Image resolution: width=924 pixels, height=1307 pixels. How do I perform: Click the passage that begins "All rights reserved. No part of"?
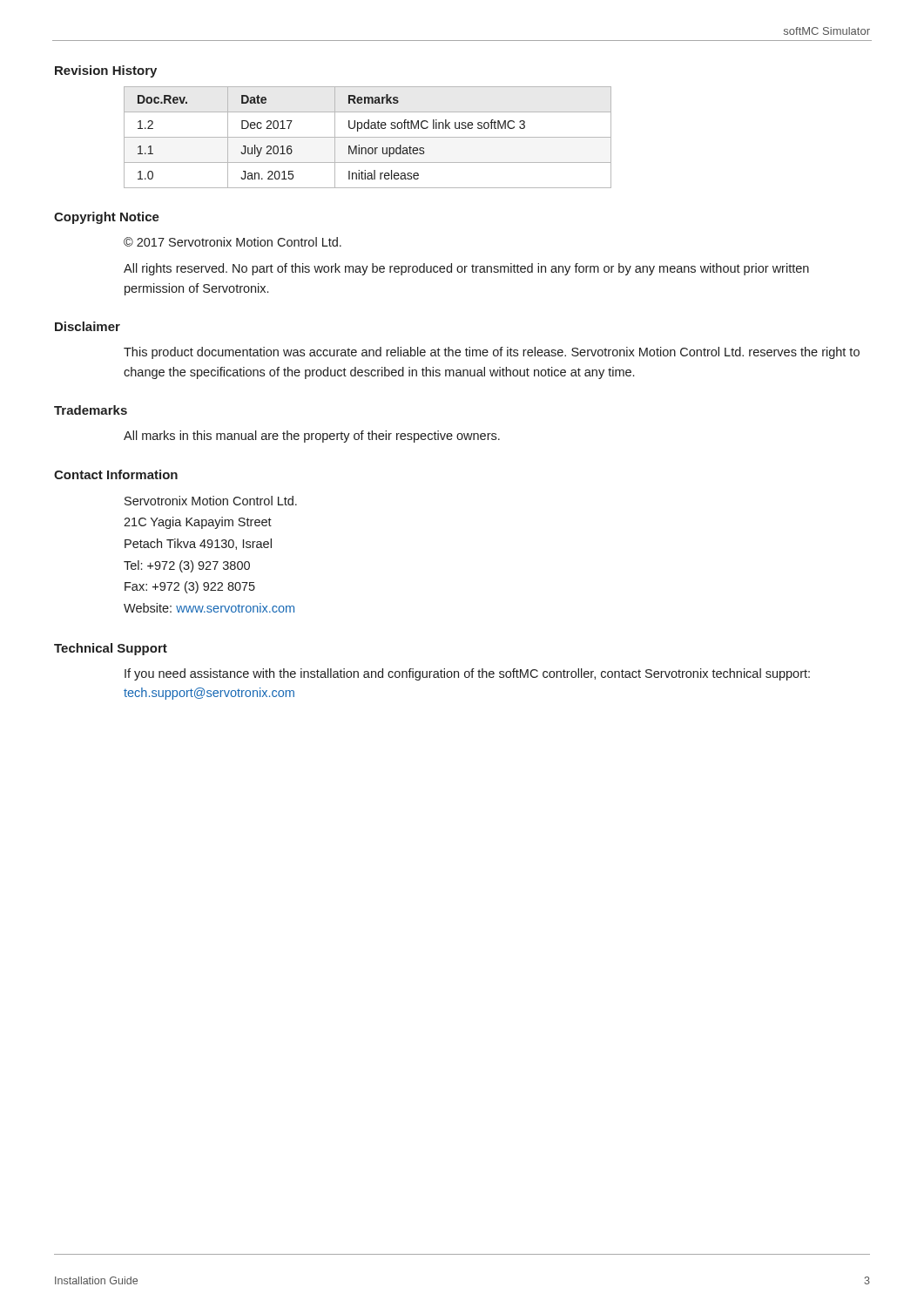click(466, 279)
